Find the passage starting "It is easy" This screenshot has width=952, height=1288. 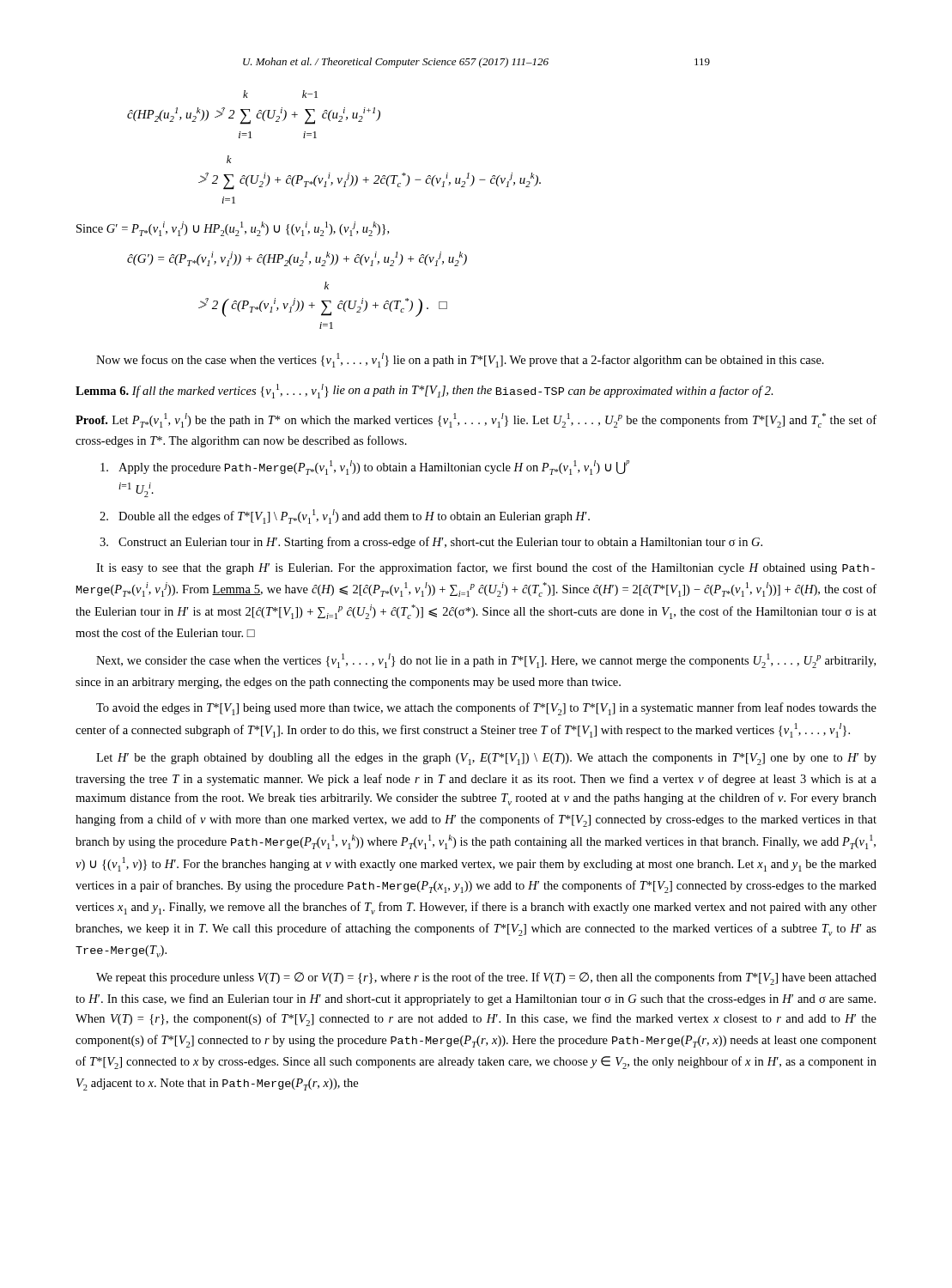pyautogui.click(x=476, y=600)
